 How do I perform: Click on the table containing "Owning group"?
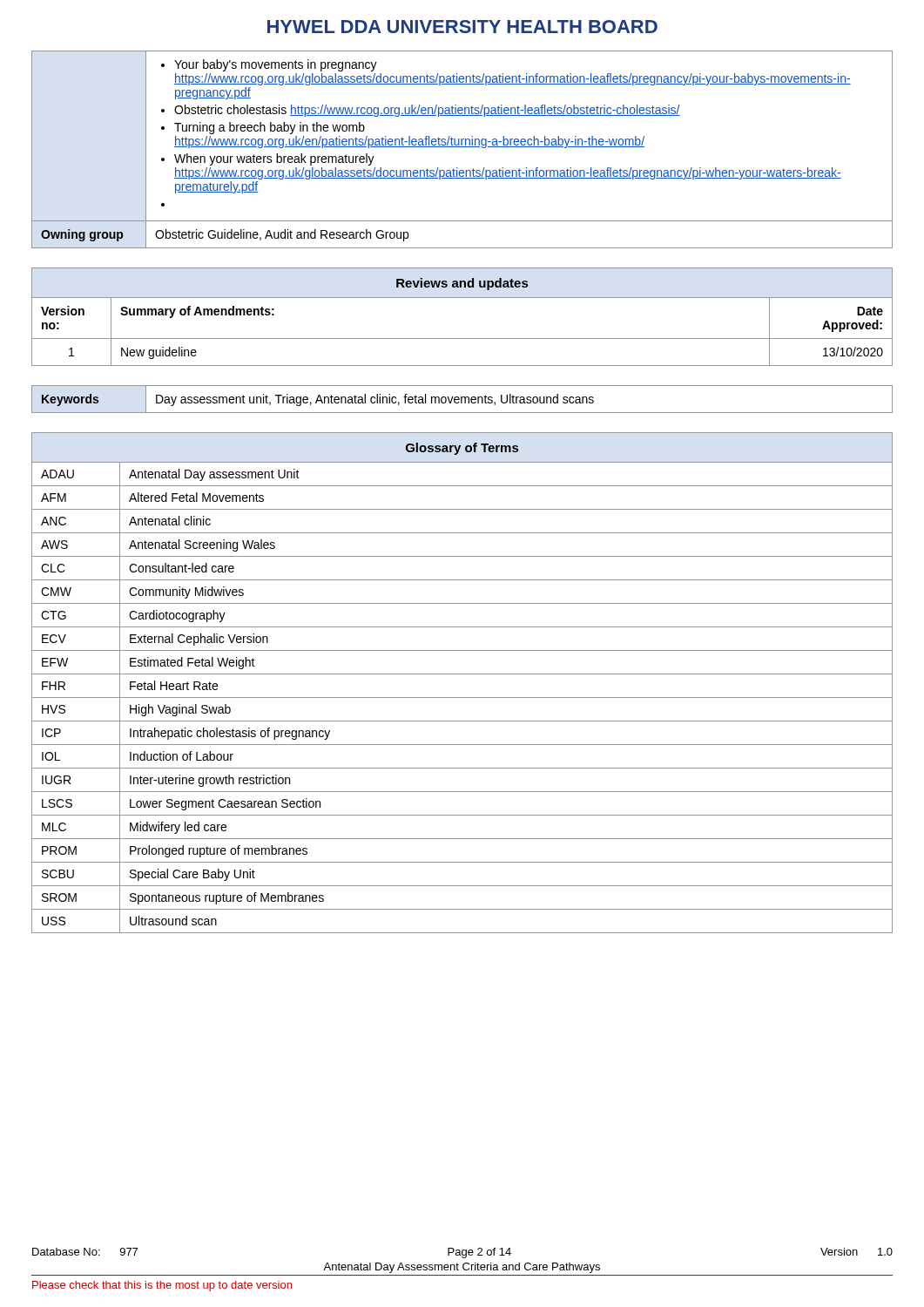click(x=462, y=149)
